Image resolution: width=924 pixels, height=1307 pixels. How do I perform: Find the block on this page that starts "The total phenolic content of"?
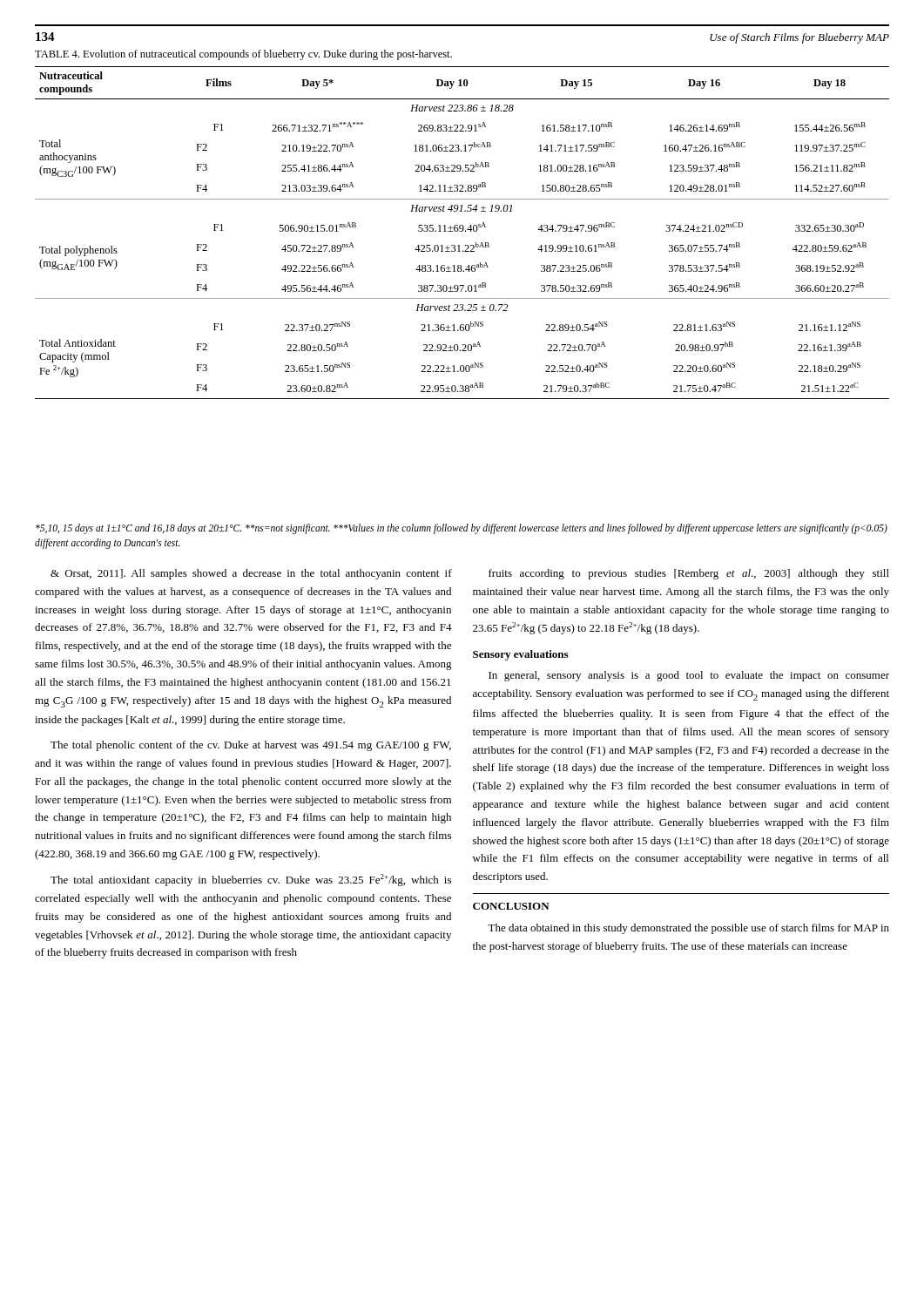[x=243, y=799]
